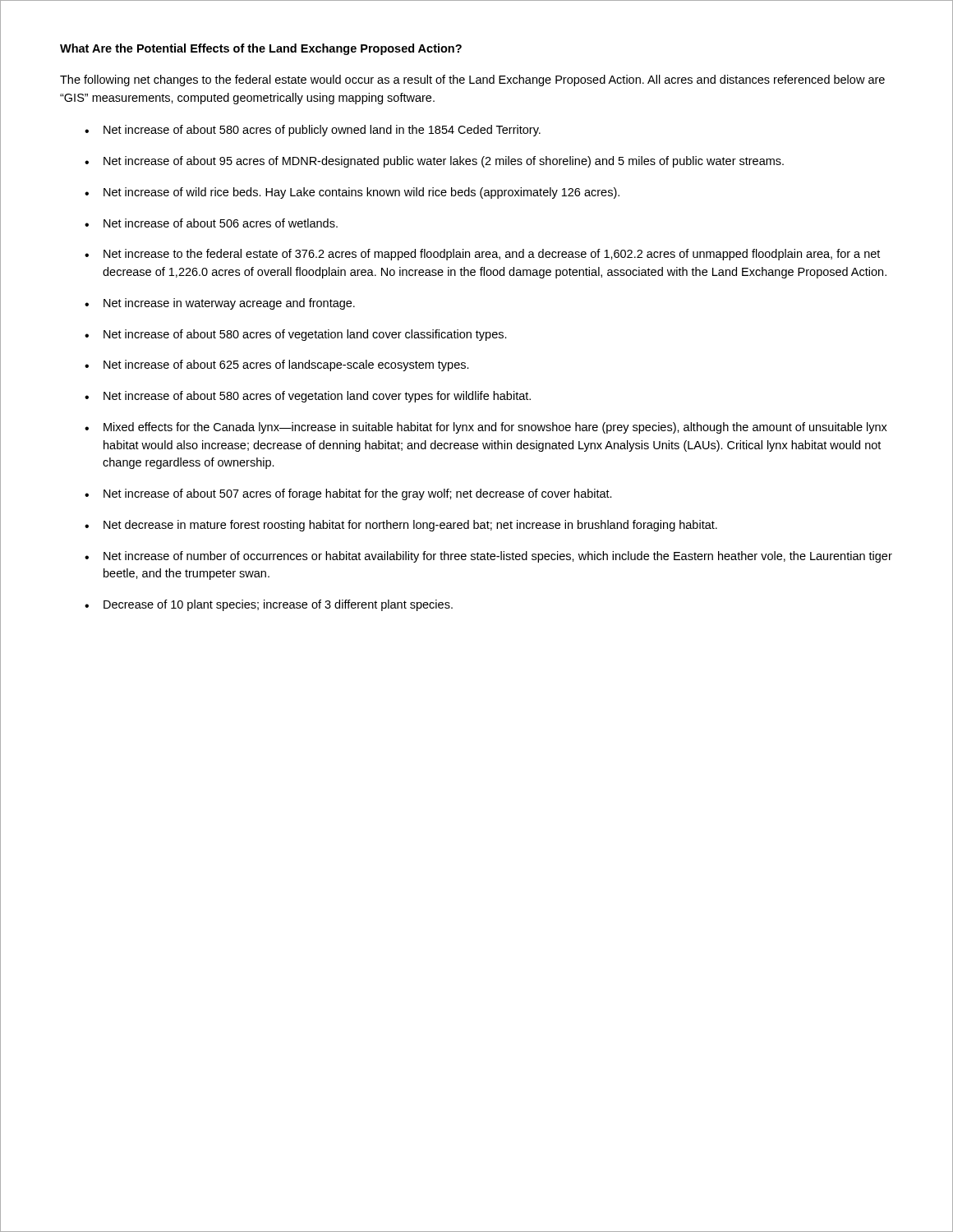Click on the list item that says "Net increase to the federal estate"
Screen dimensions: 1232x953
(x=495, y=263)
